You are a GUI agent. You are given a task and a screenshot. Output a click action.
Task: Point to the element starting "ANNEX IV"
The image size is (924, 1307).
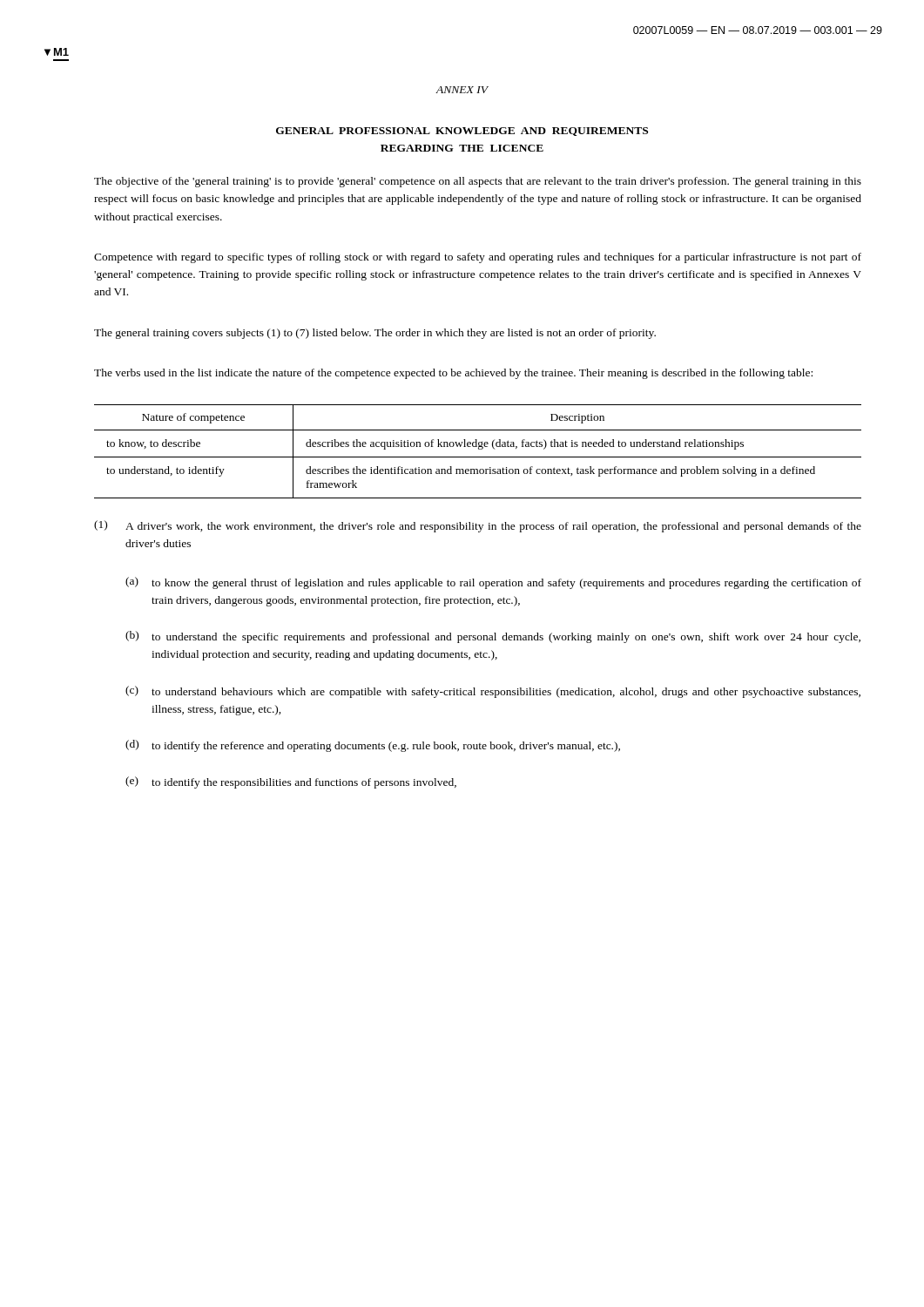point(462,89)
